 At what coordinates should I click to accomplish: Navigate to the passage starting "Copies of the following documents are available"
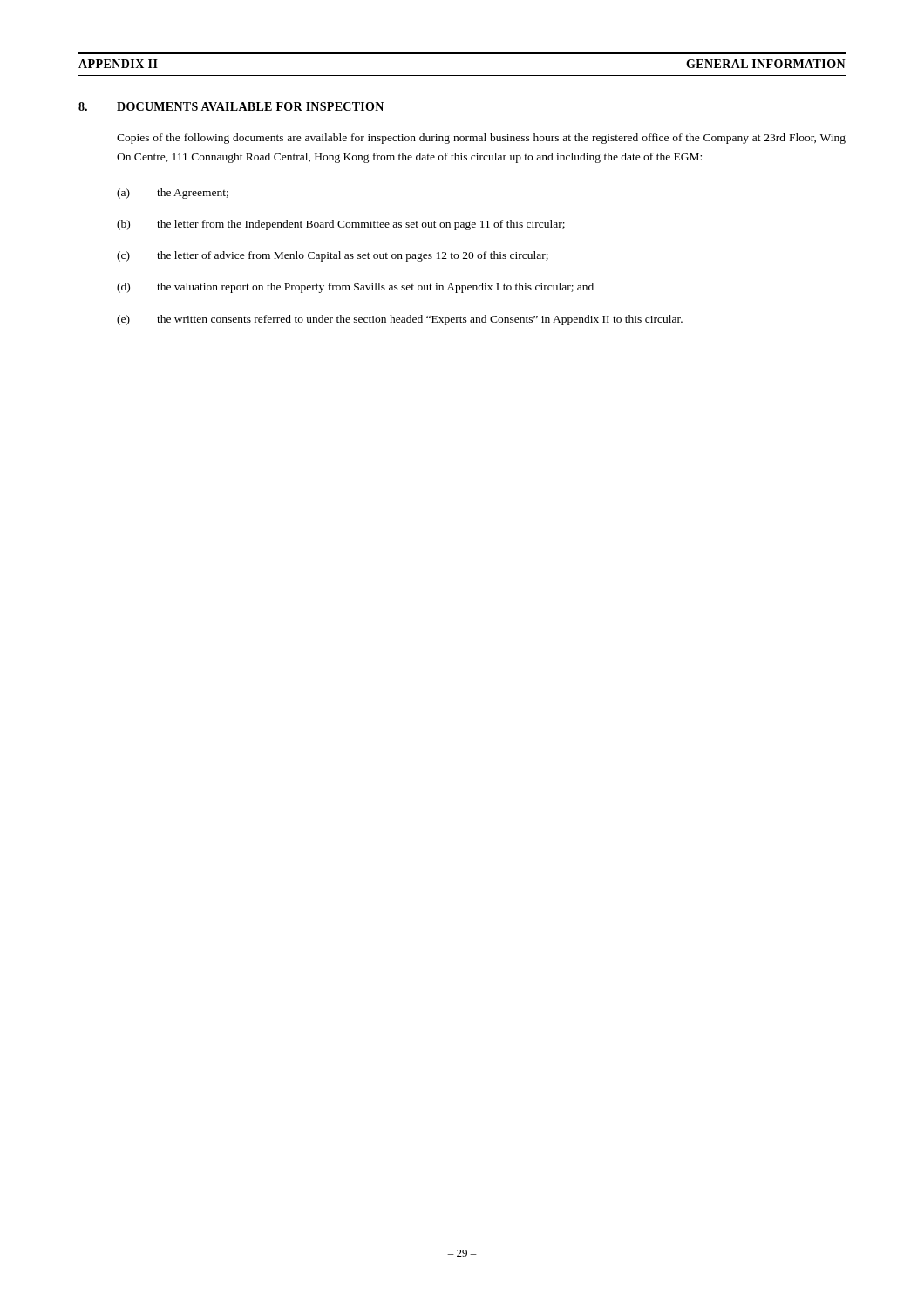click(x=481, y=147)
